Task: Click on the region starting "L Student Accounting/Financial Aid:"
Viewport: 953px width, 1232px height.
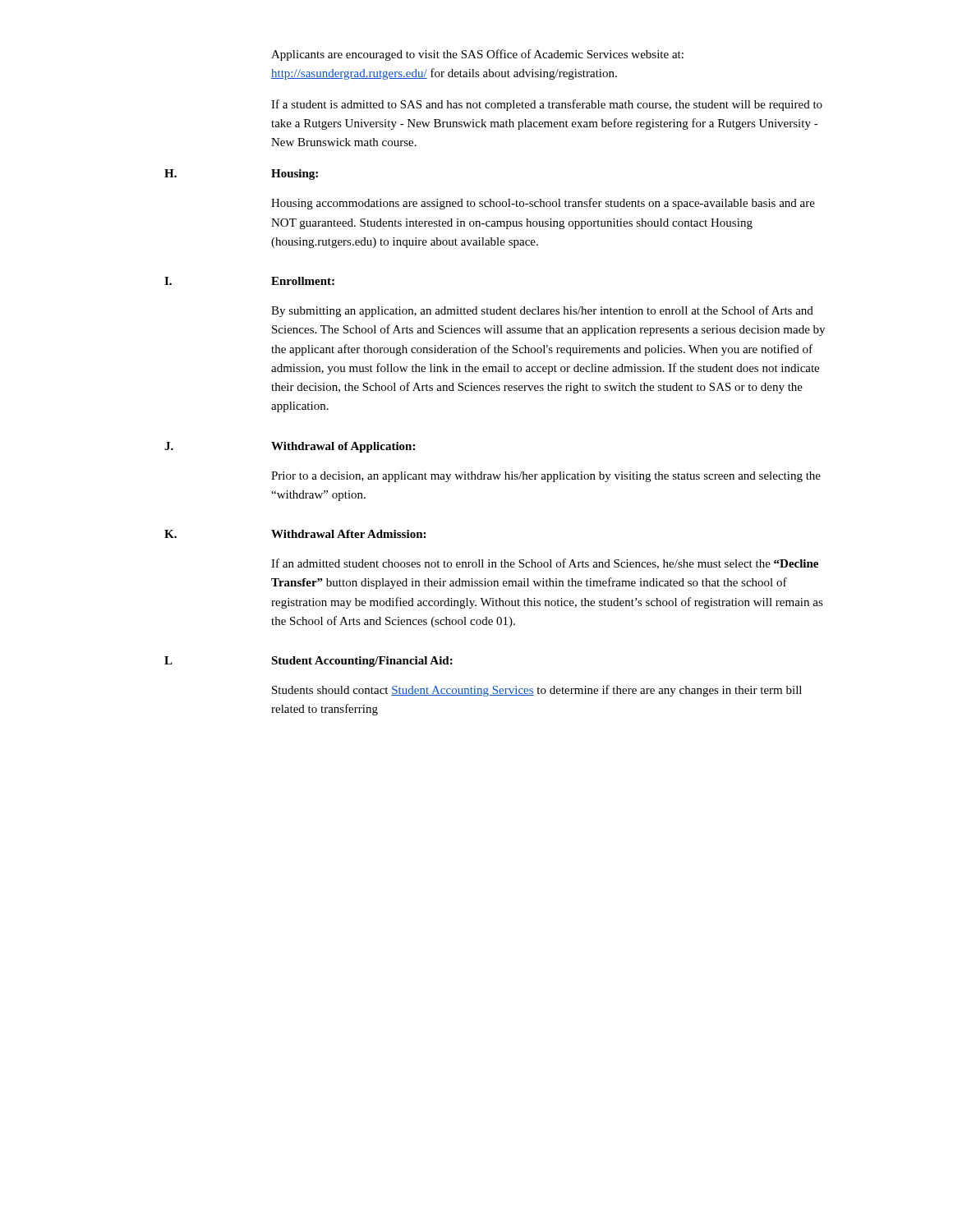Action: pyautogui.click(x=309, y=661)
